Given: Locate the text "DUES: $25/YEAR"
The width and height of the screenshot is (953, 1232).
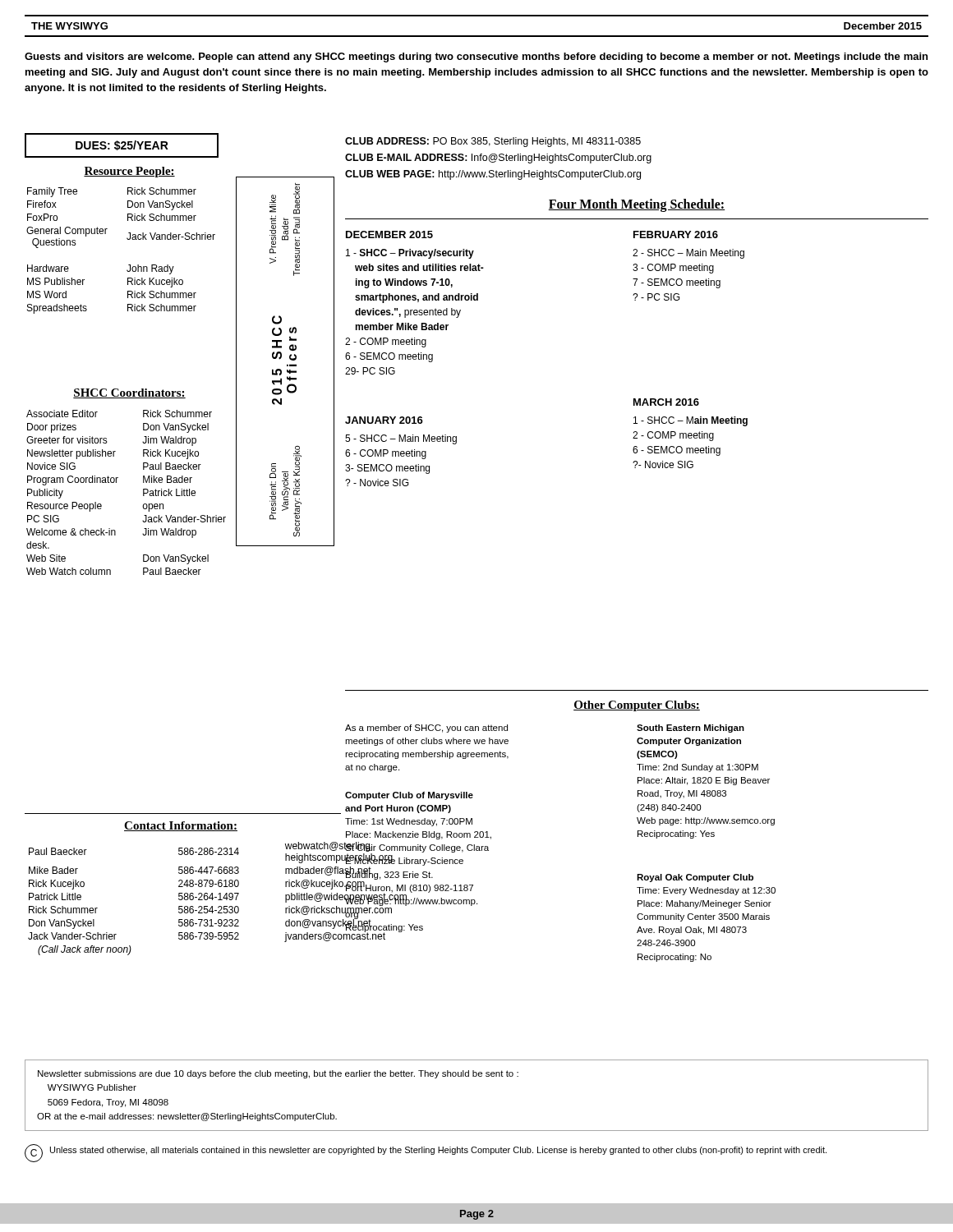Looking at the screenshot, I should [x=122, y=145].
